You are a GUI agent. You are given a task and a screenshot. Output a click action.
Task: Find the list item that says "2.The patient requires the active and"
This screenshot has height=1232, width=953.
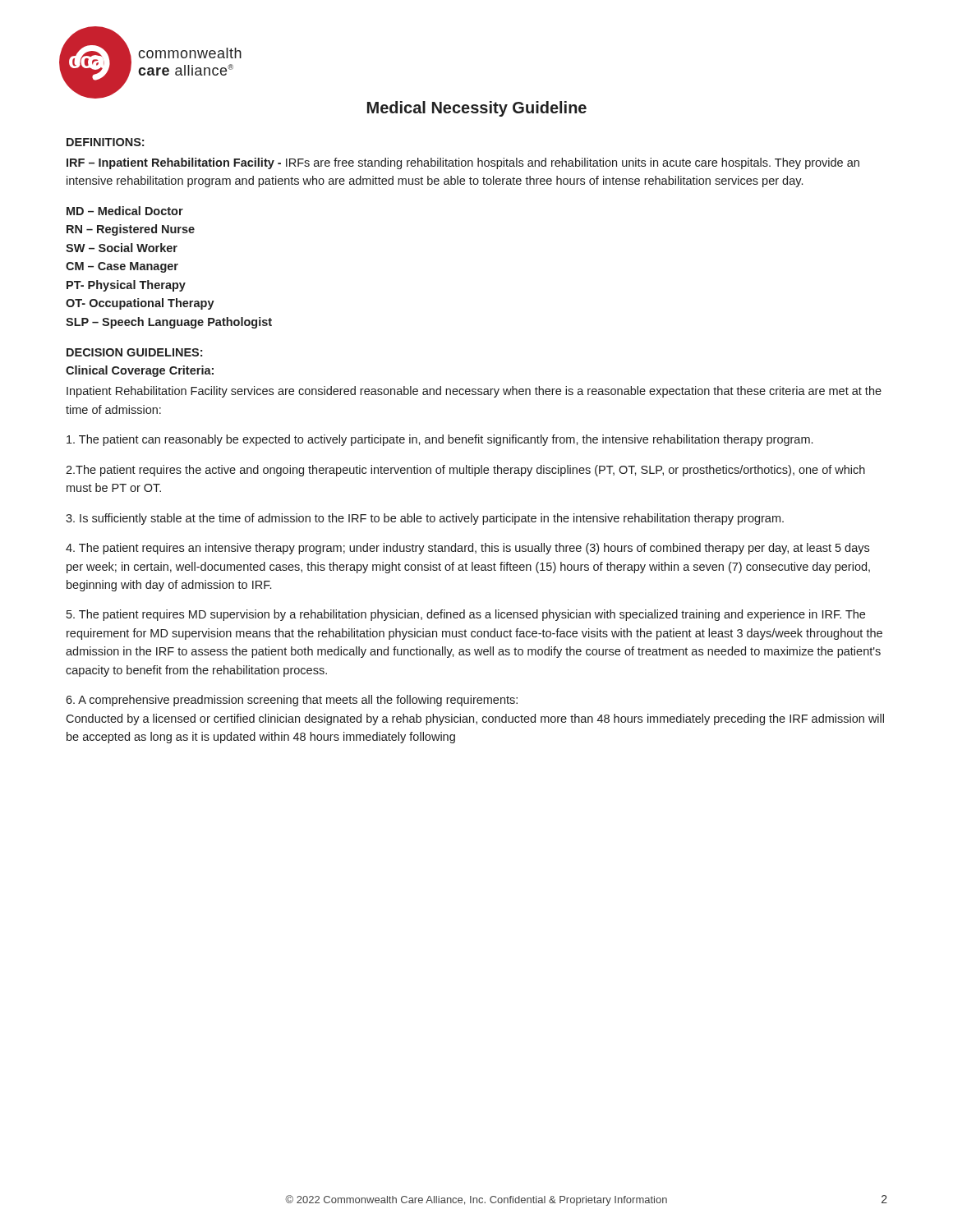476,479
